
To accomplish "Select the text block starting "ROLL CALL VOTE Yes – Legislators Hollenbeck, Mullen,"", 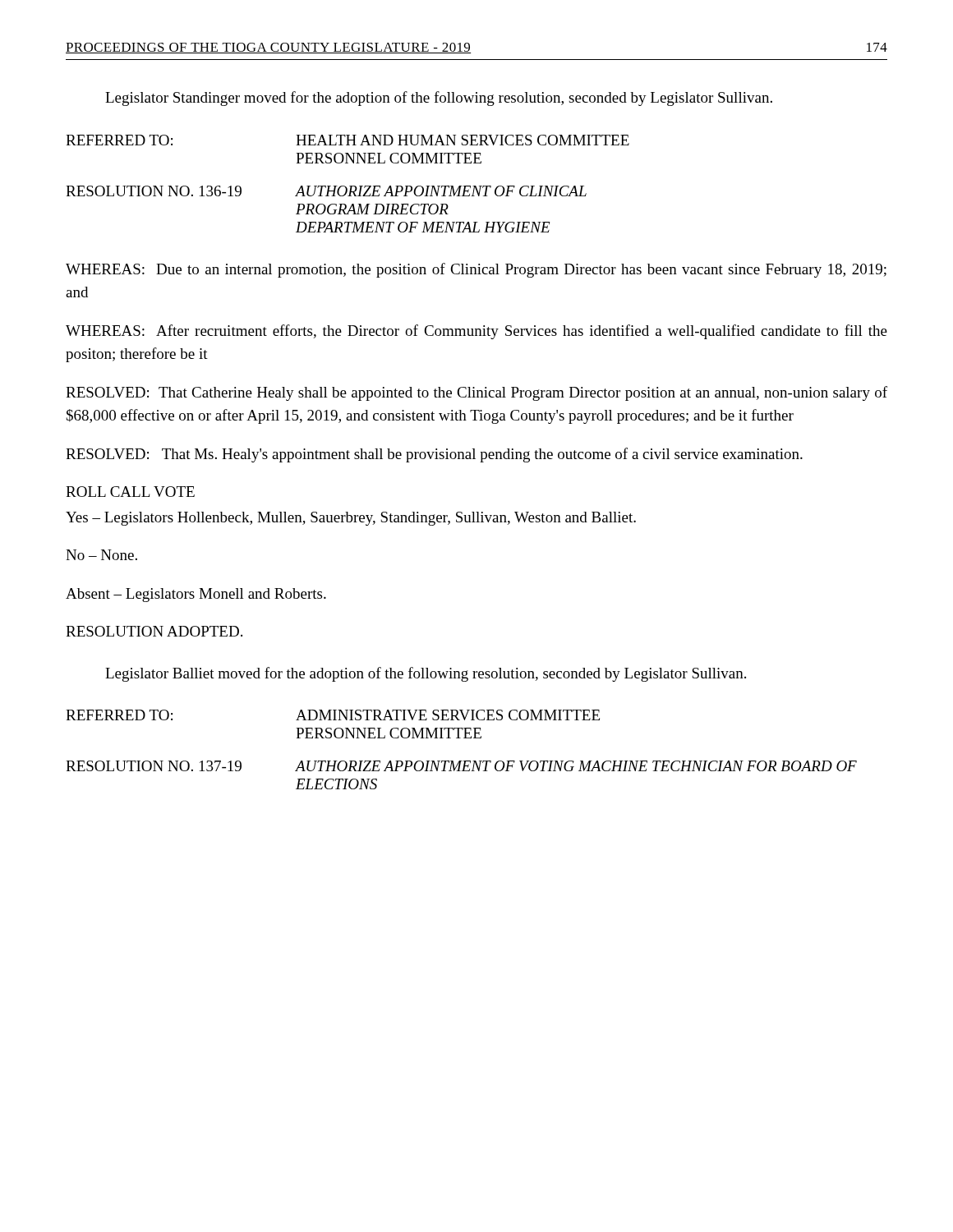I will tap(476, 505).
